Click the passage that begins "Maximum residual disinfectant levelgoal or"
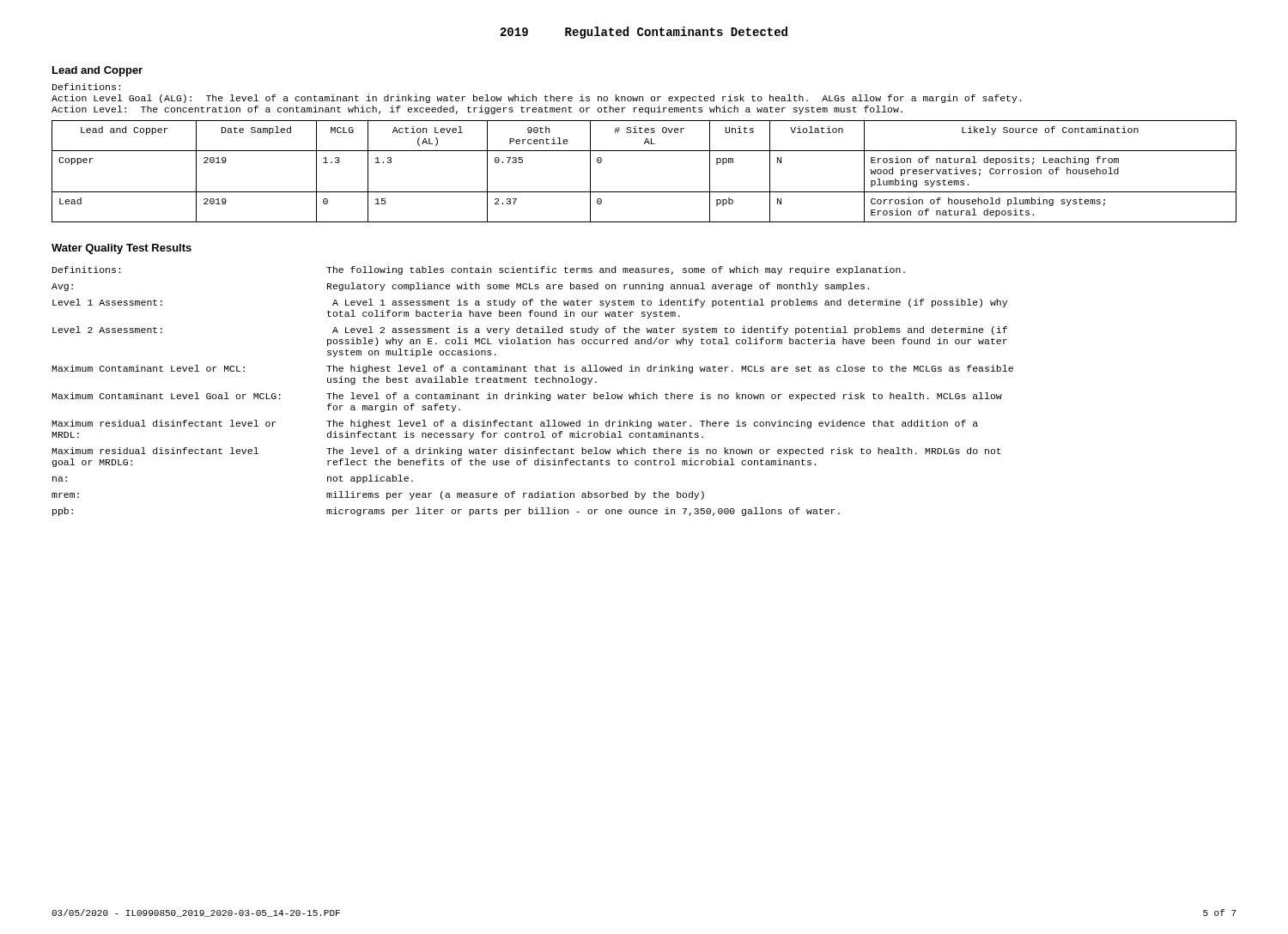Viewport: 1288px width, 934px height. (614, 458)
